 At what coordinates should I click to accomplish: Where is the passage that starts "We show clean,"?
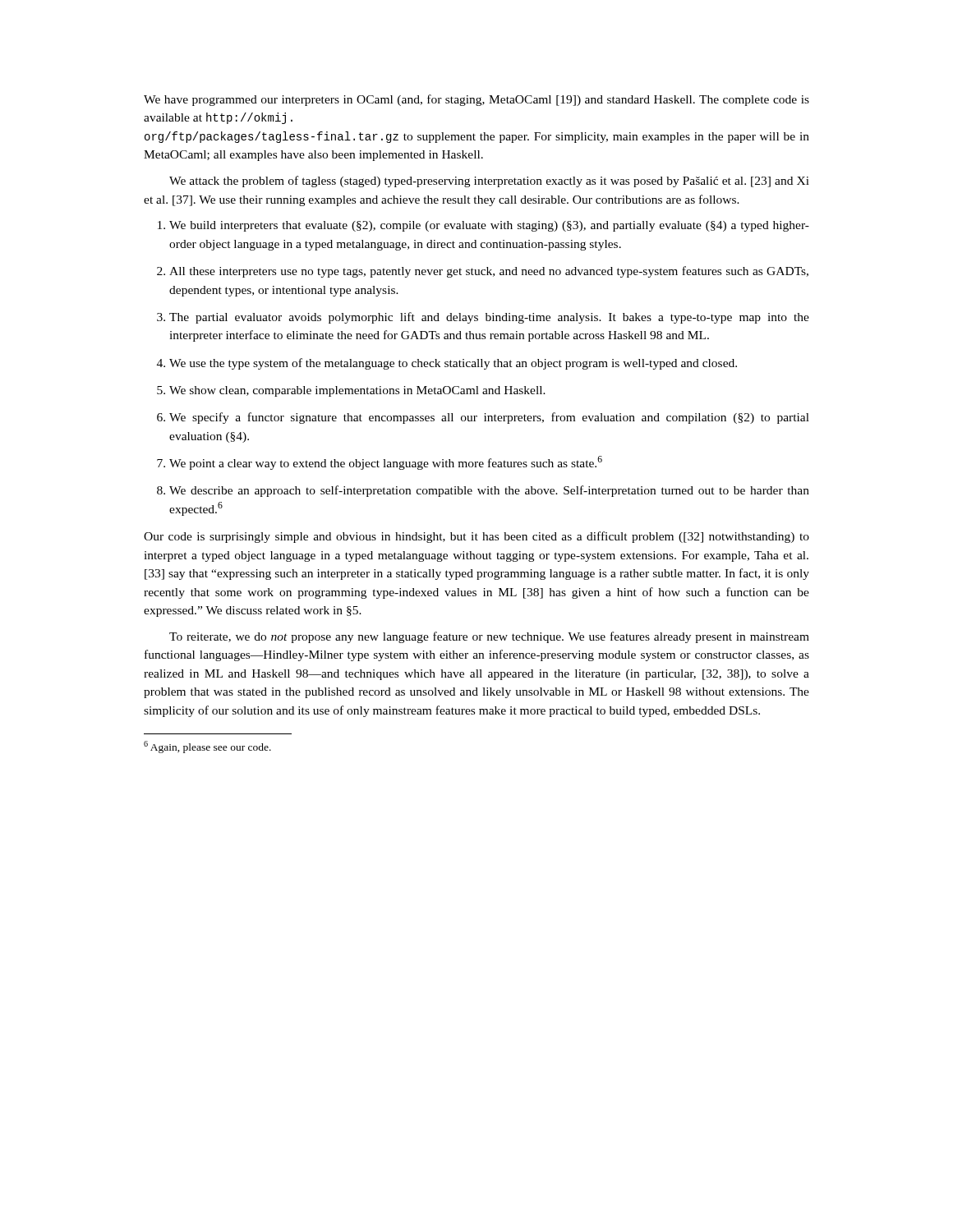point(476,390)
